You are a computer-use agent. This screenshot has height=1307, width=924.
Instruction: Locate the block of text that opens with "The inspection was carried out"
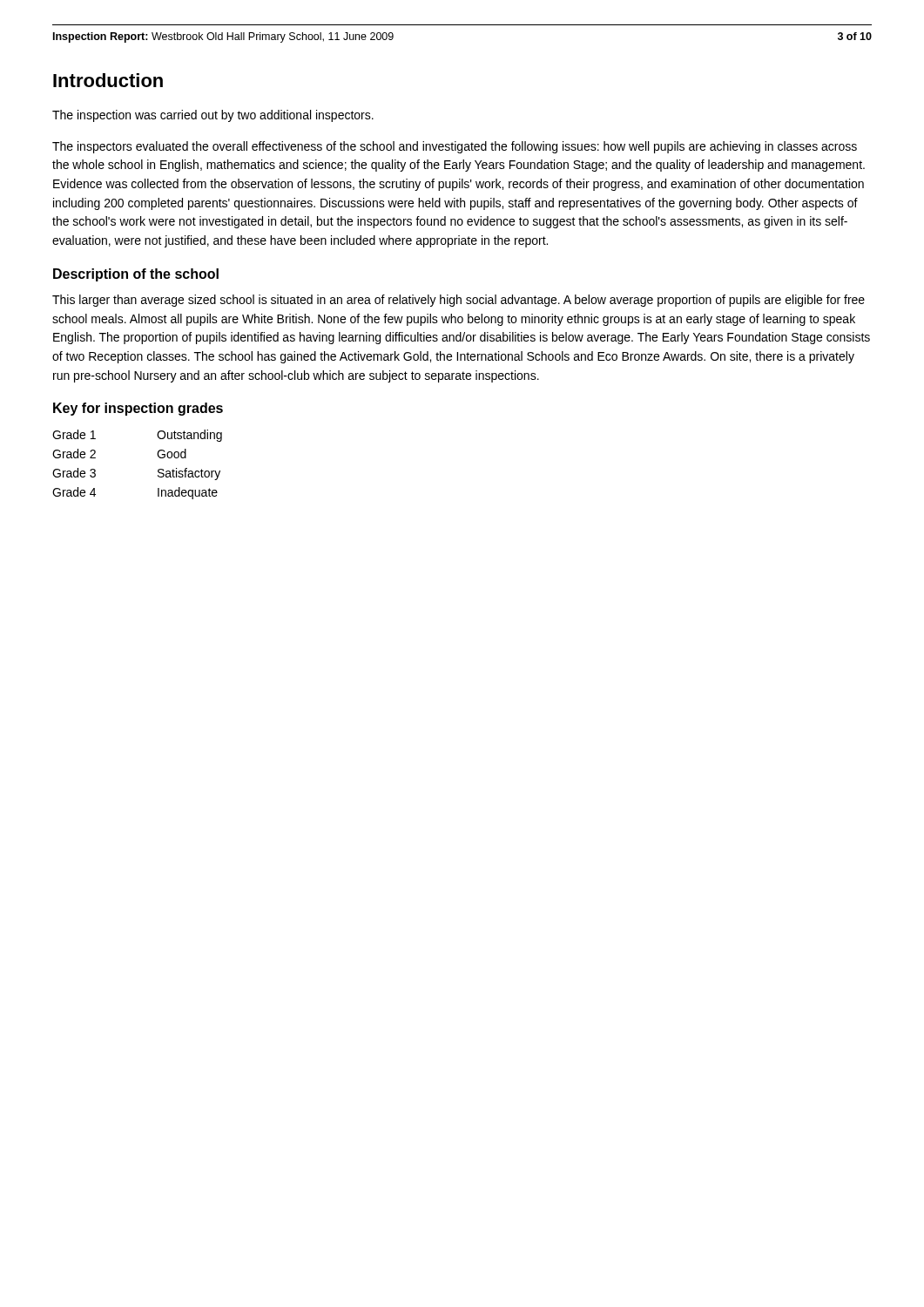(213, 115)
